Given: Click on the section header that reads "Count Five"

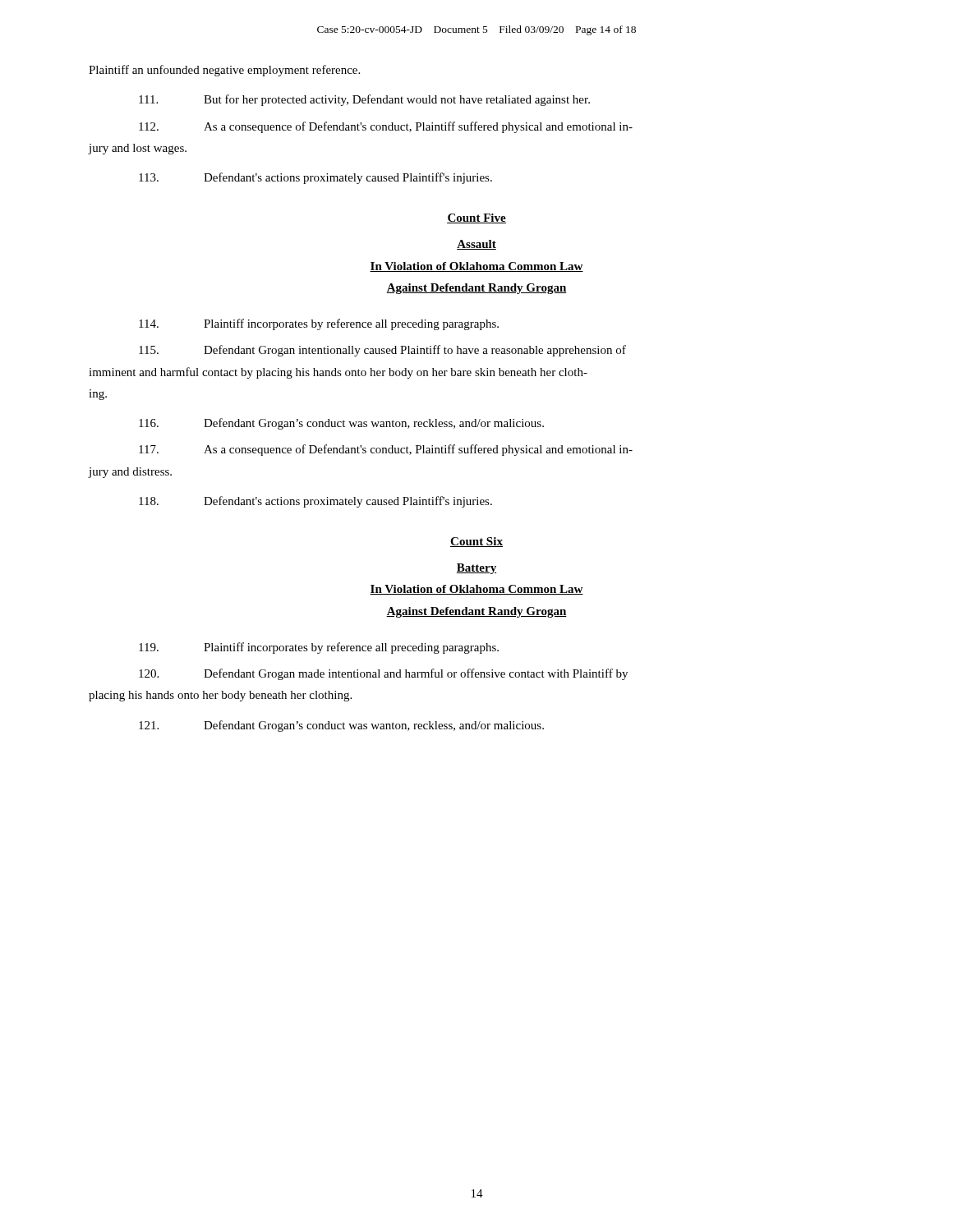Looking at the screenshot, I should pos(476,218).
